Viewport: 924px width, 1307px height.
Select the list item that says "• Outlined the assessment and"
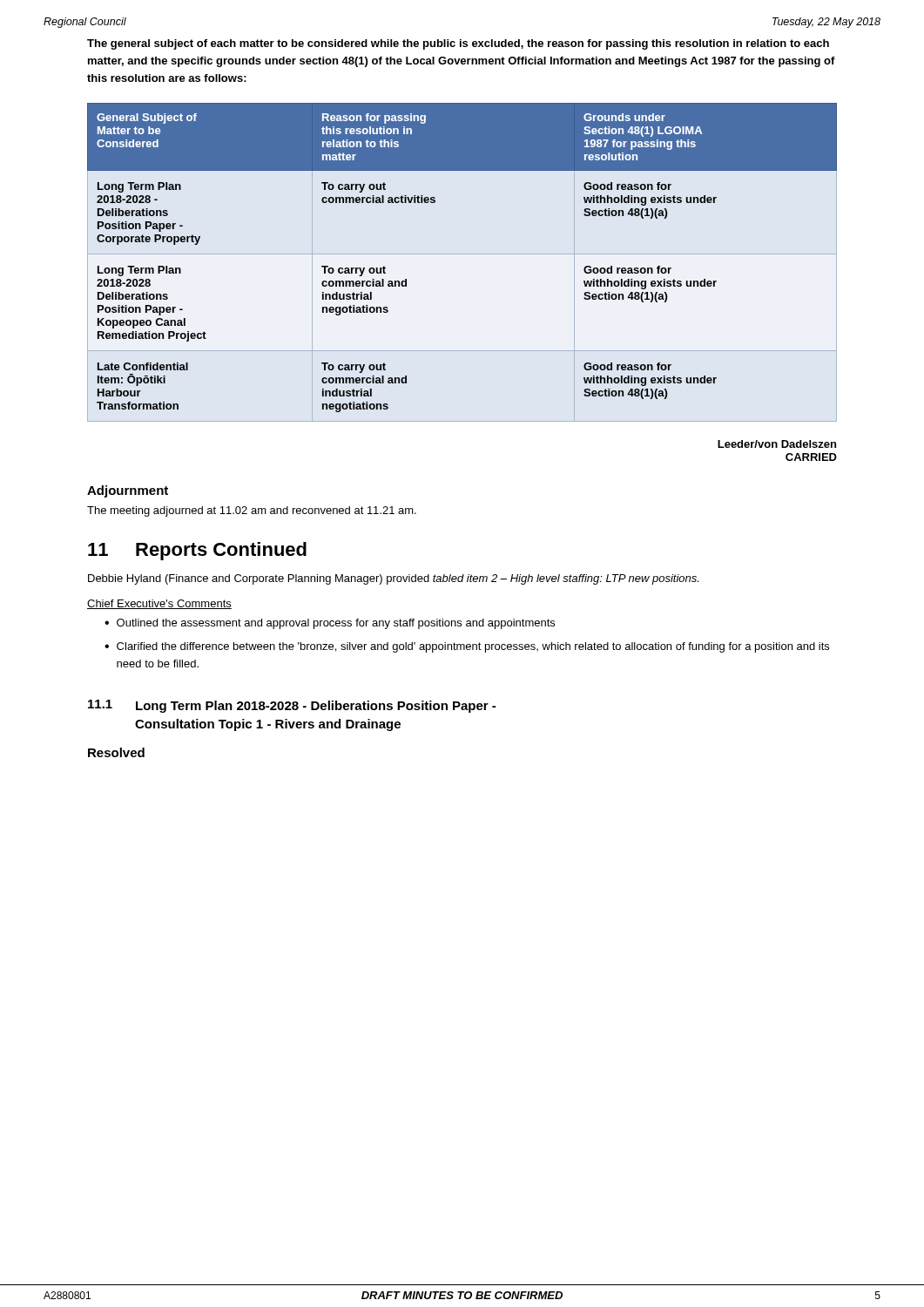click(x=330, y=624)
